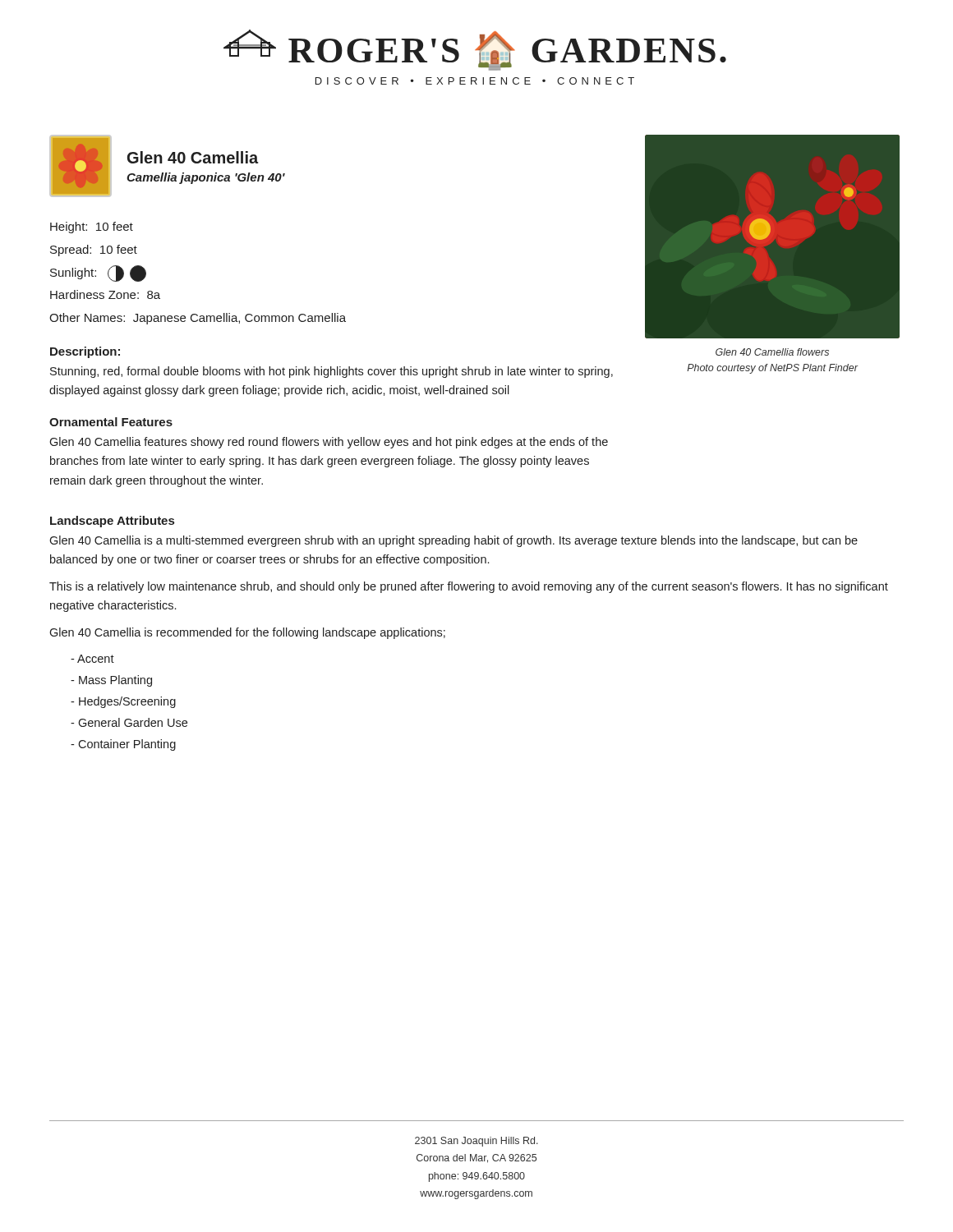
Task: Locate the block of text that opens with "Glen 40 Camellia features showy red"
Action: point(329,461)
